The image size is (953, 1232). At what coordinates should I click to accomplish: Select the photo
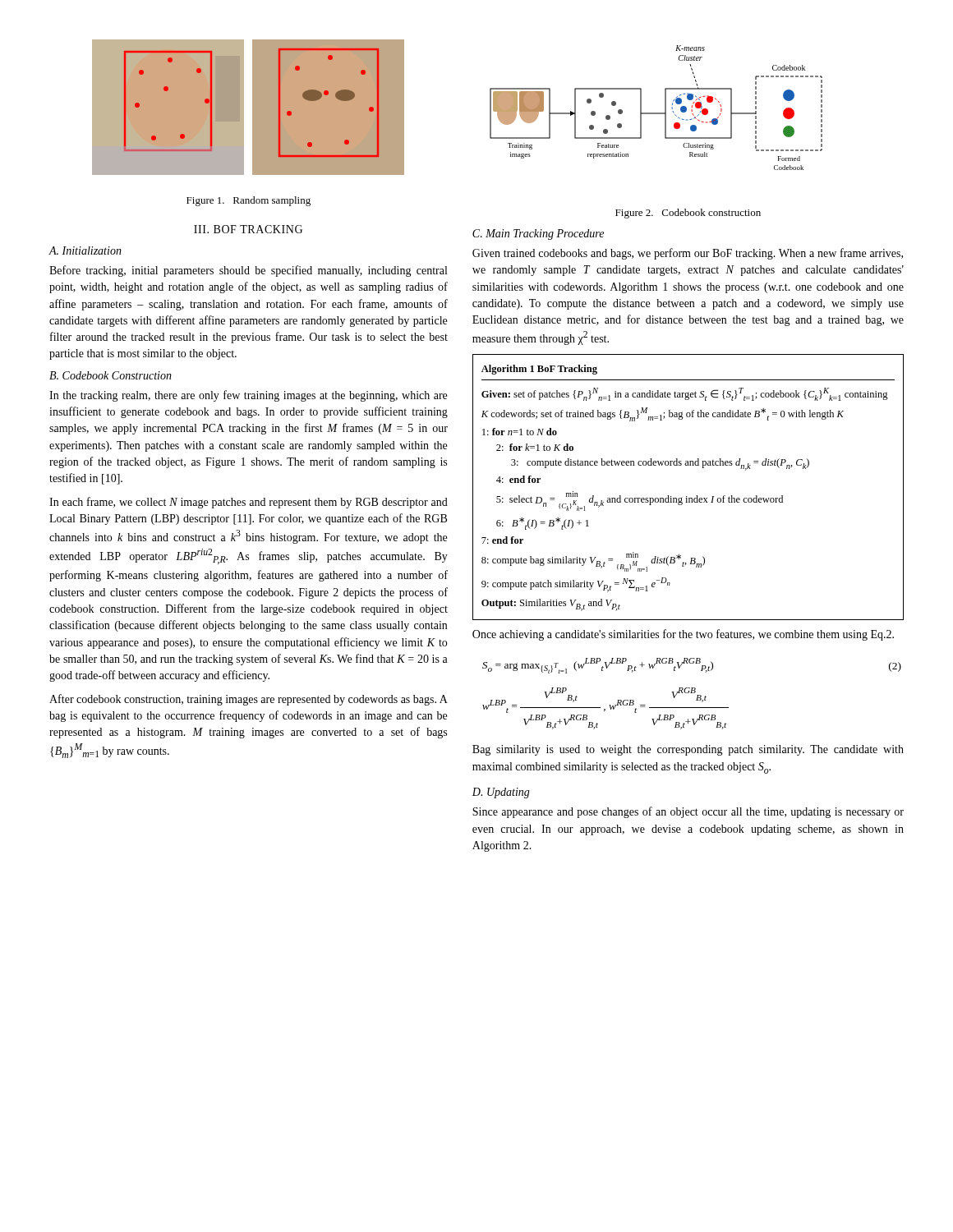(x=248, y=113)
